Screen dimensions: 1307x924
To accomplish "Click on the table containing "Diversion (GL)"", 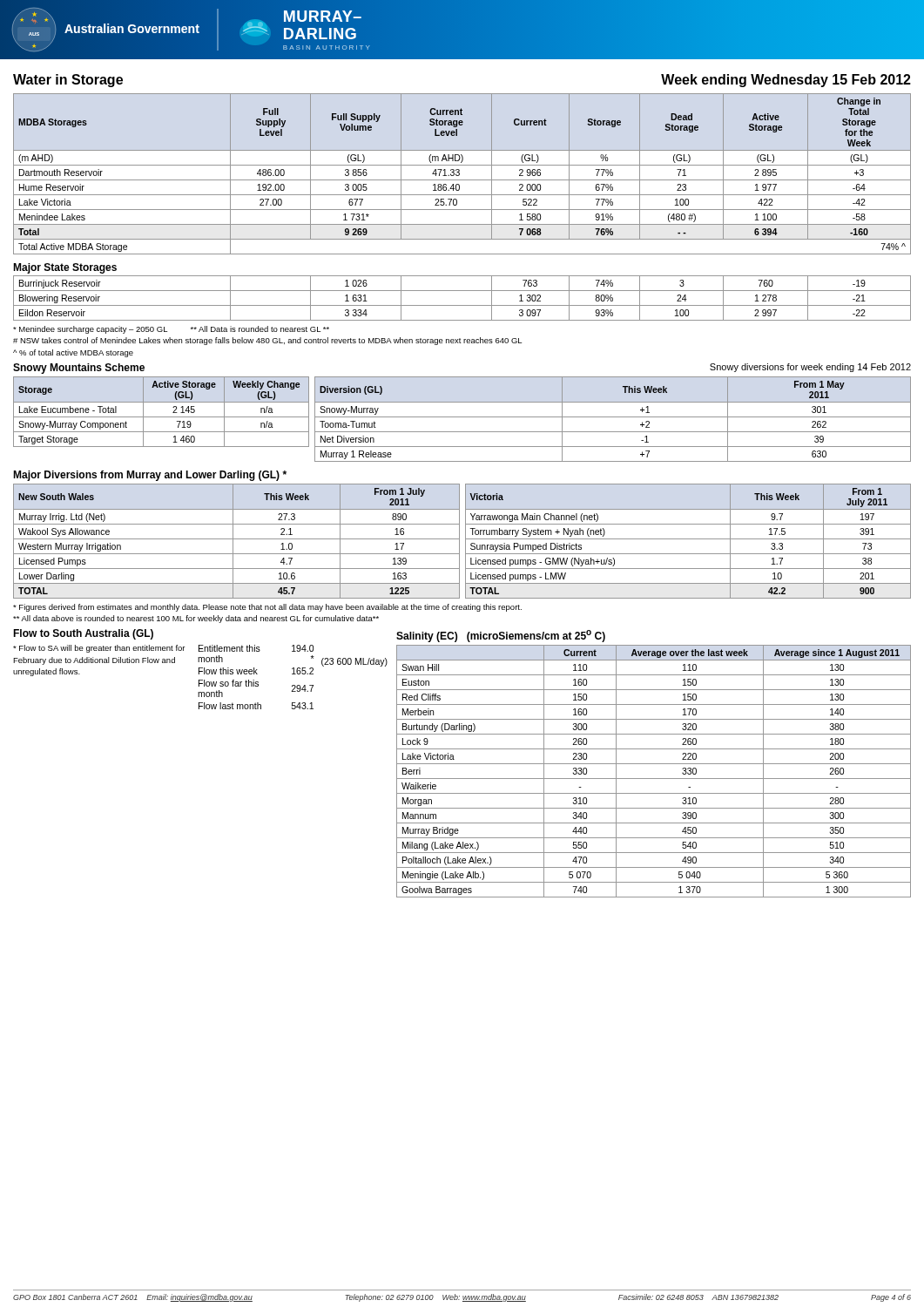I will point(613,419).
